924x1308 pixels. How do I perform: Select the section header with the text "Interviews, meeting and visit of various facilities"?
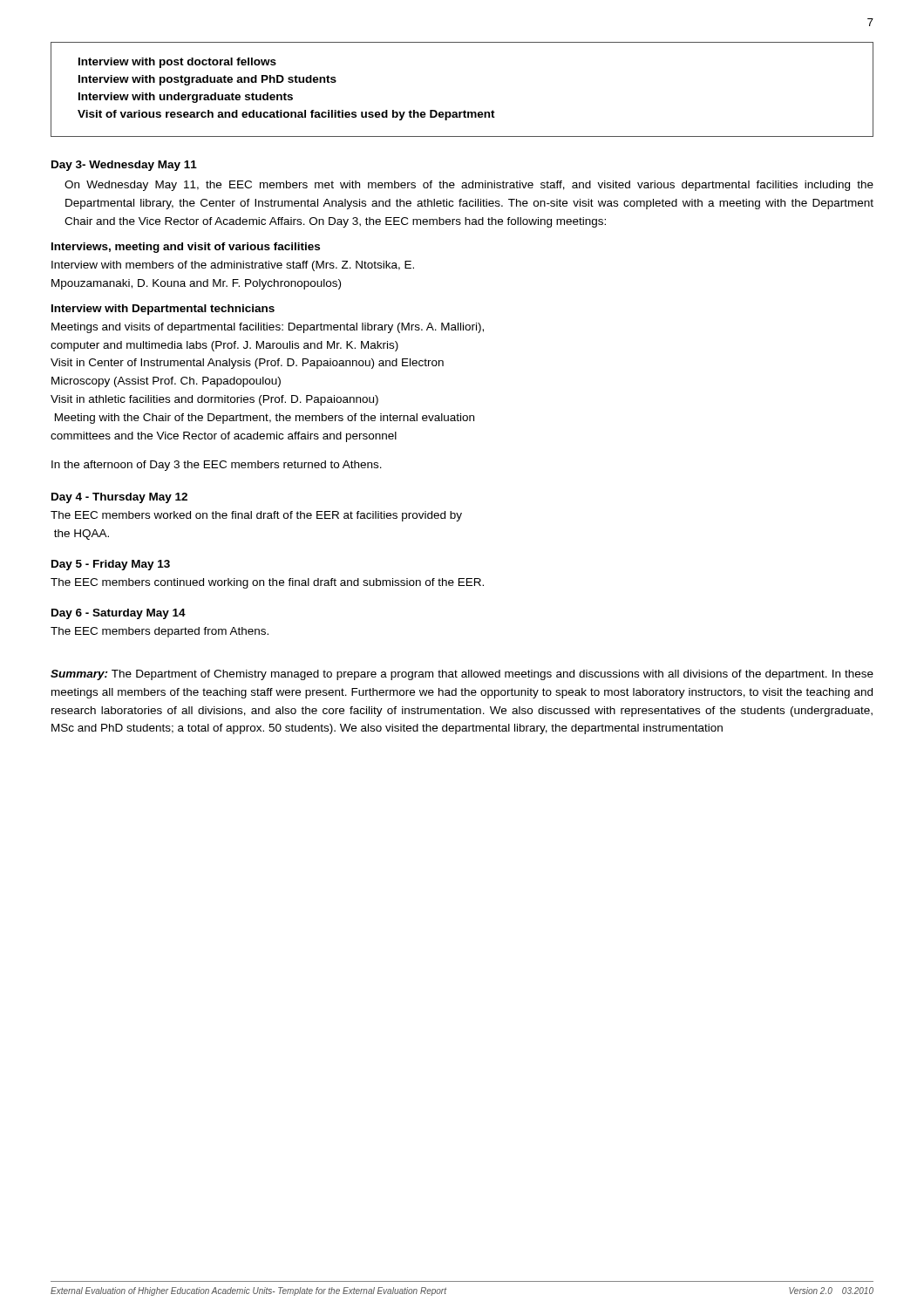186,246
